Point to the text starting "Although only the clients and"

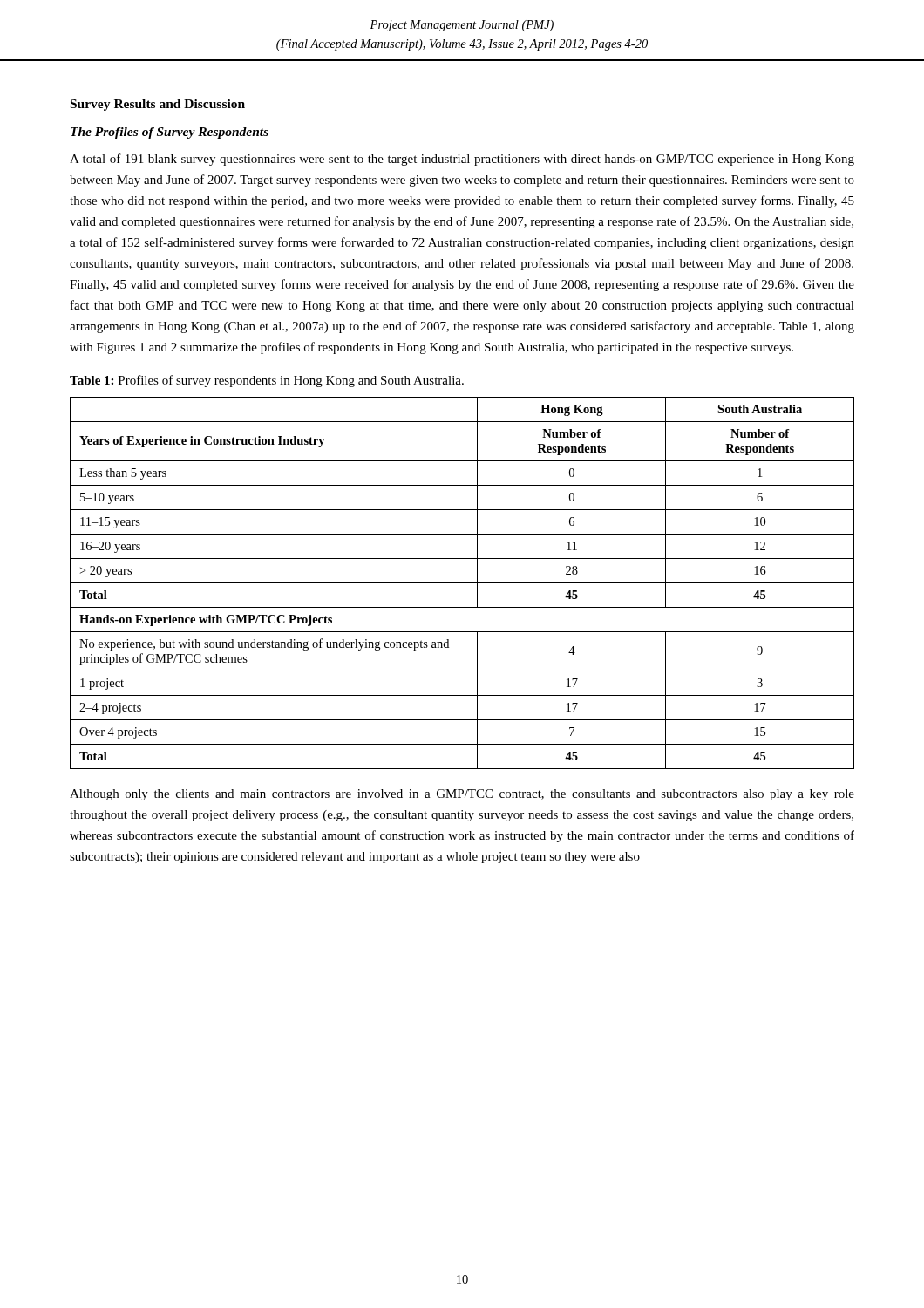[x=462, y=824]
